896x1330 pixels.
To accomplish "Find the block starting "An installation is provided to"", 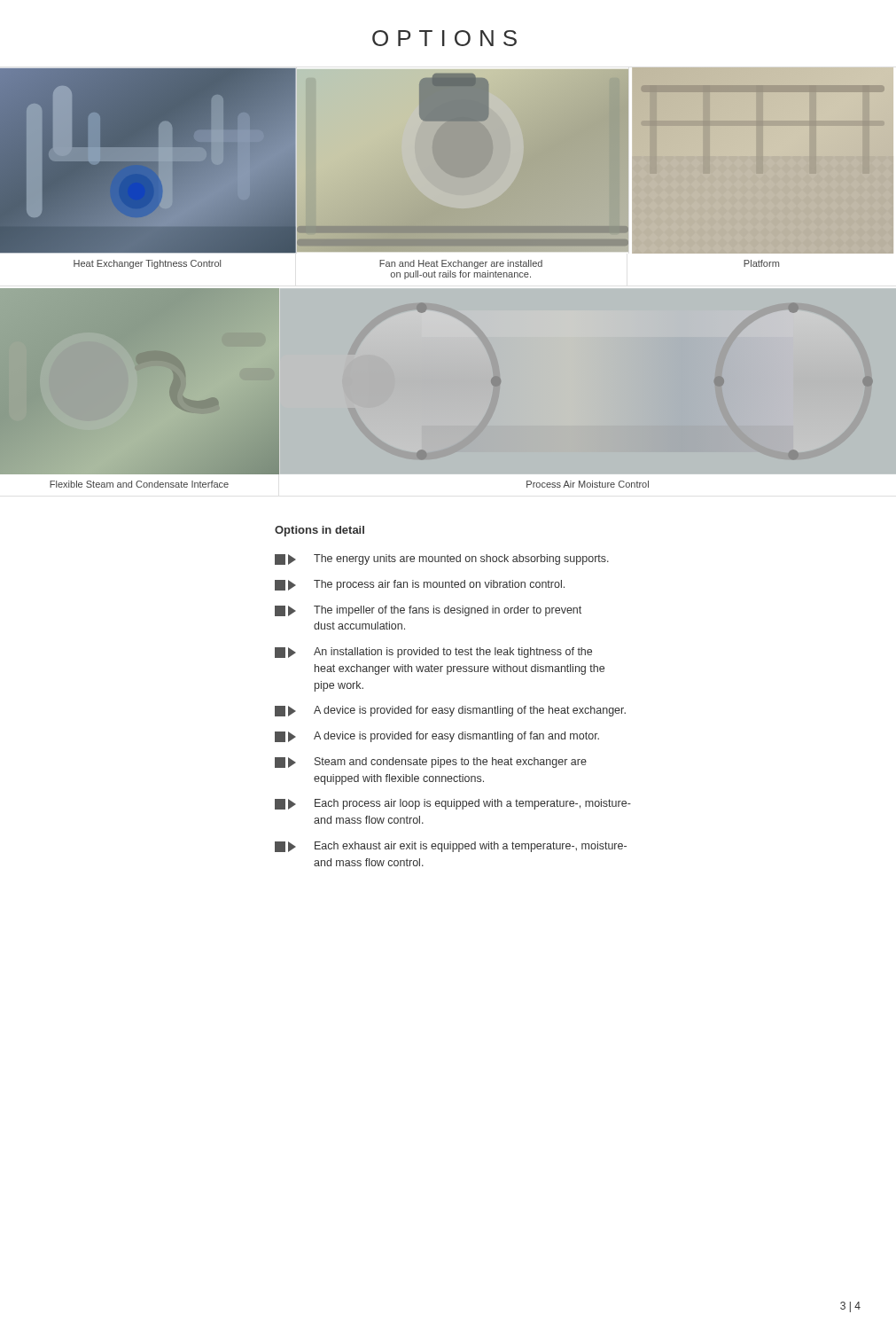I will pos(440,669).
